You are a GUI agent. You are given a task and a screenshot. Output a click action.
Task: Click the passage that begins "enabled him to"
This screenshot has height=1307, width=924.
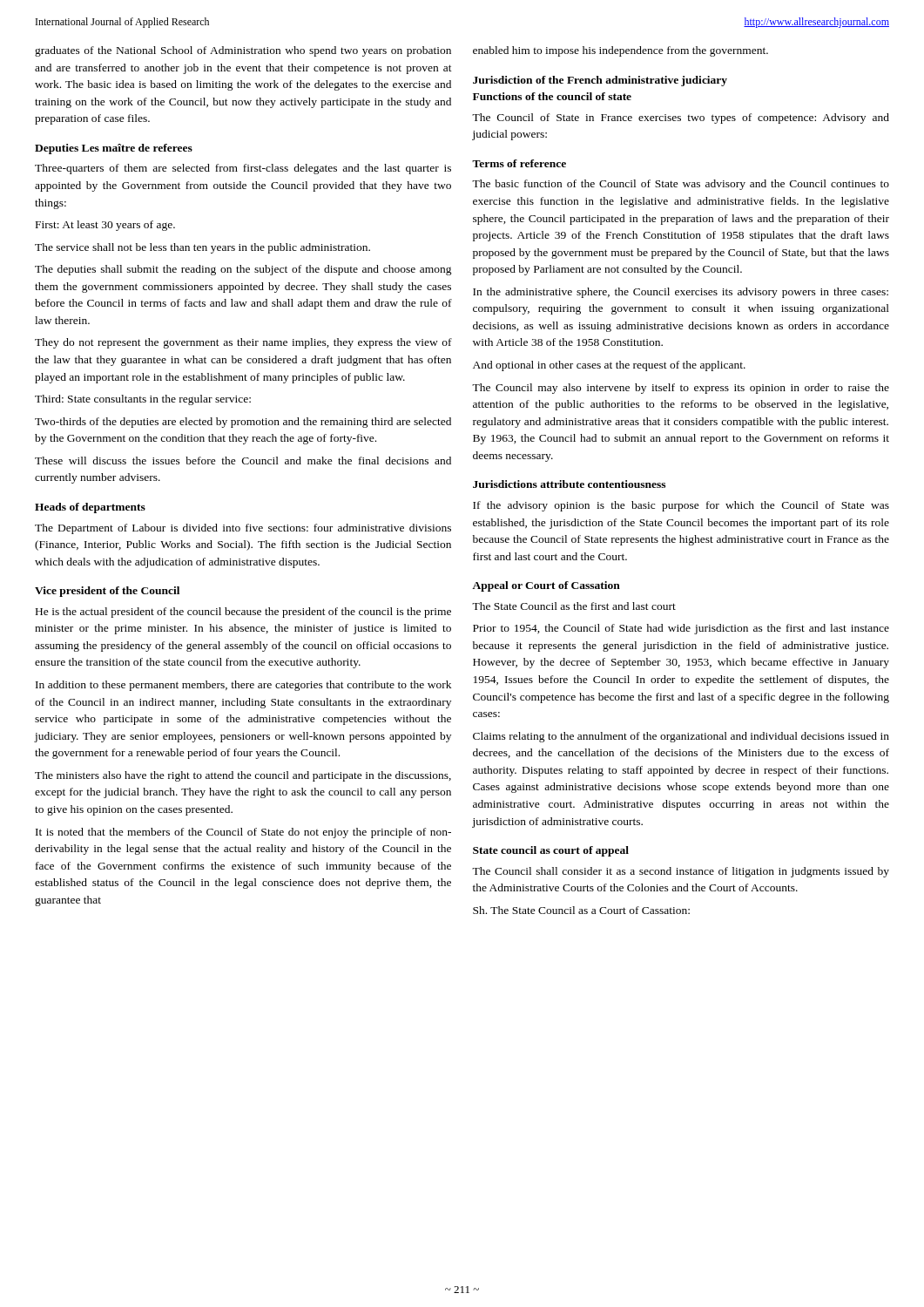point(681,50)
